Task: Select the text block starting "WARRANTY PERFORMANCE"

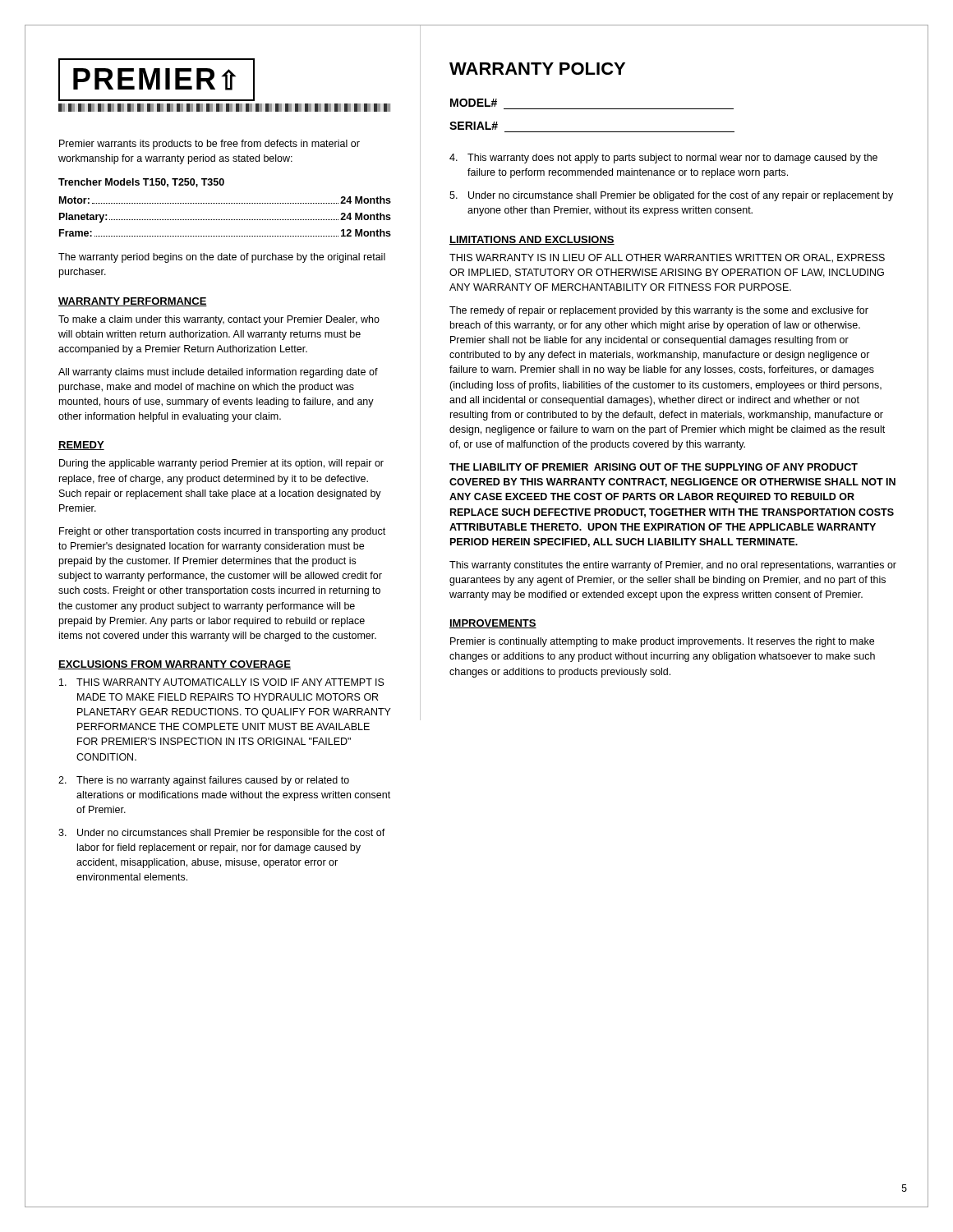Action: click(132, 301)
